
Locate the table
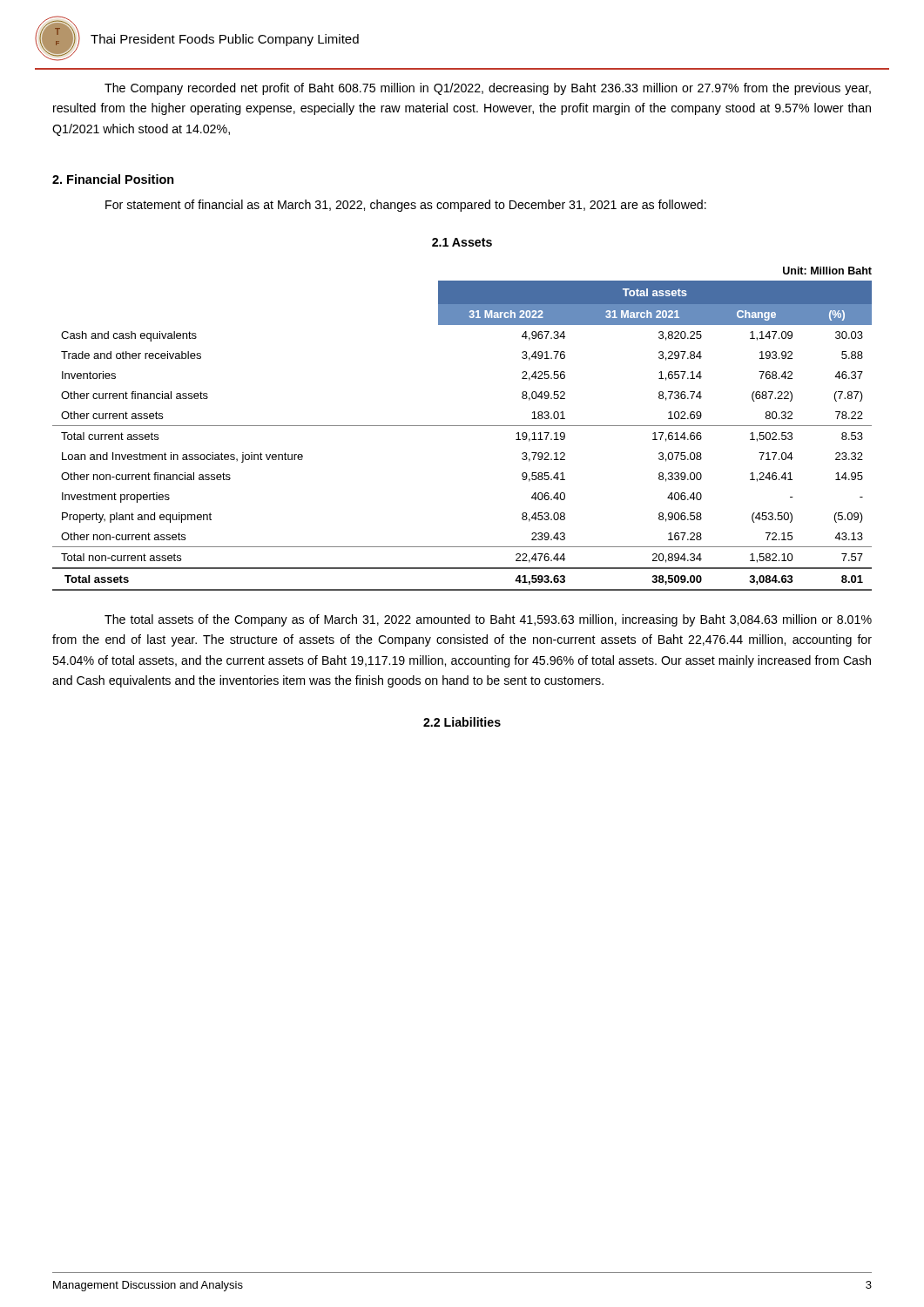point(462,435)
